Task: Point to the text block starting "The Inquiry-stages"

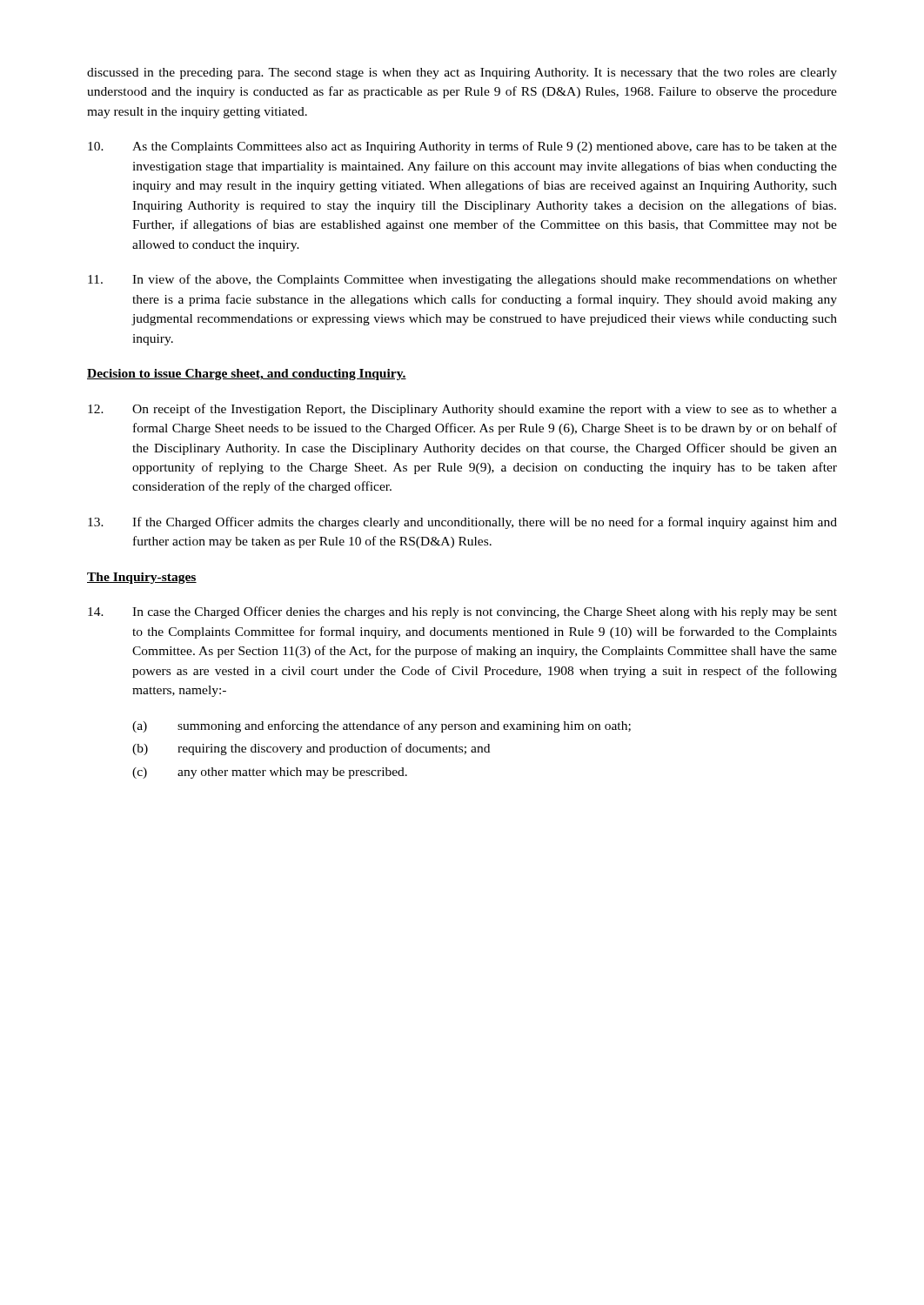Action: [142, 576]
